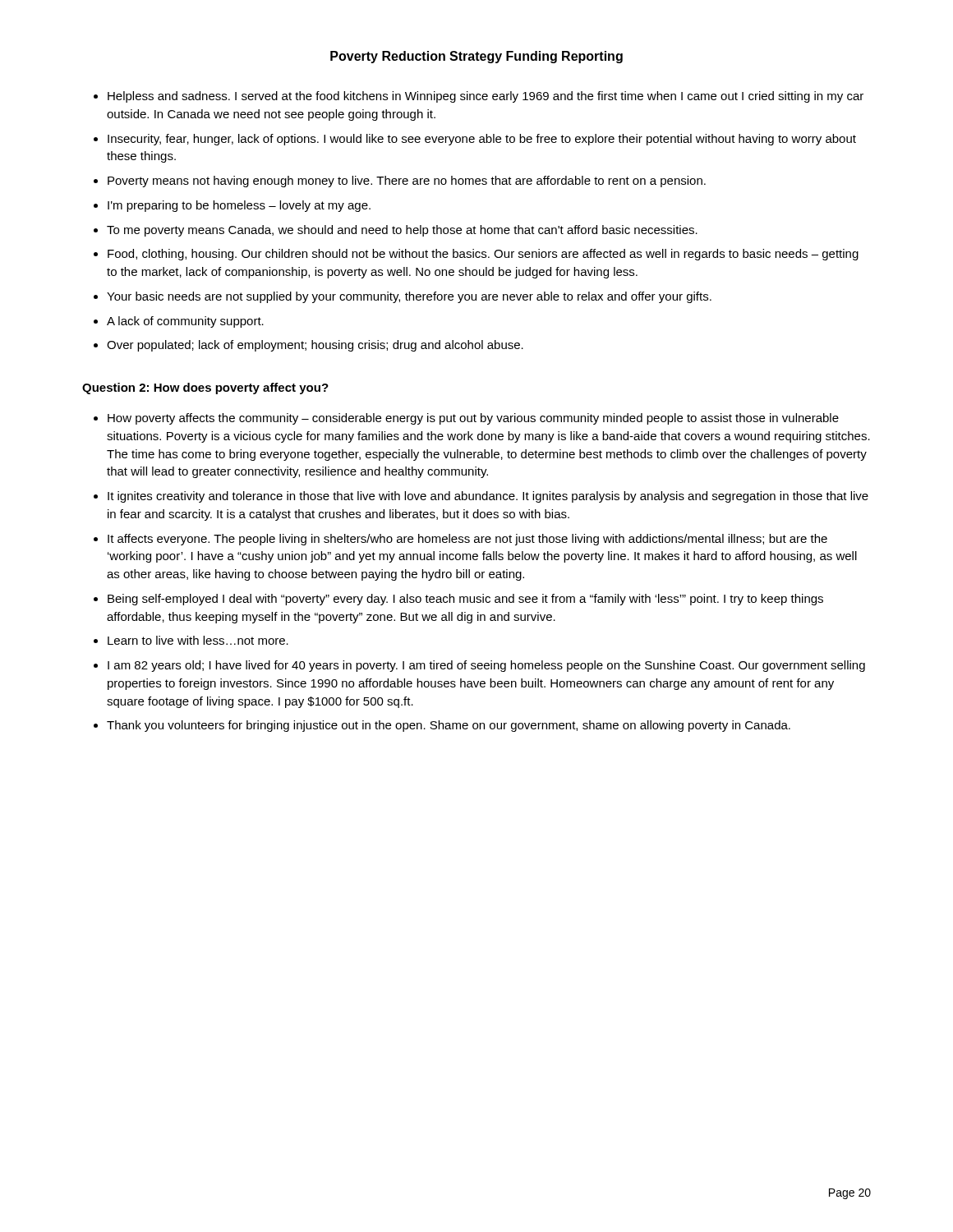Locate the section header that says "Question 2: How does poverty"
This screenshot has width=953, height=1232.
pos(205,387)
